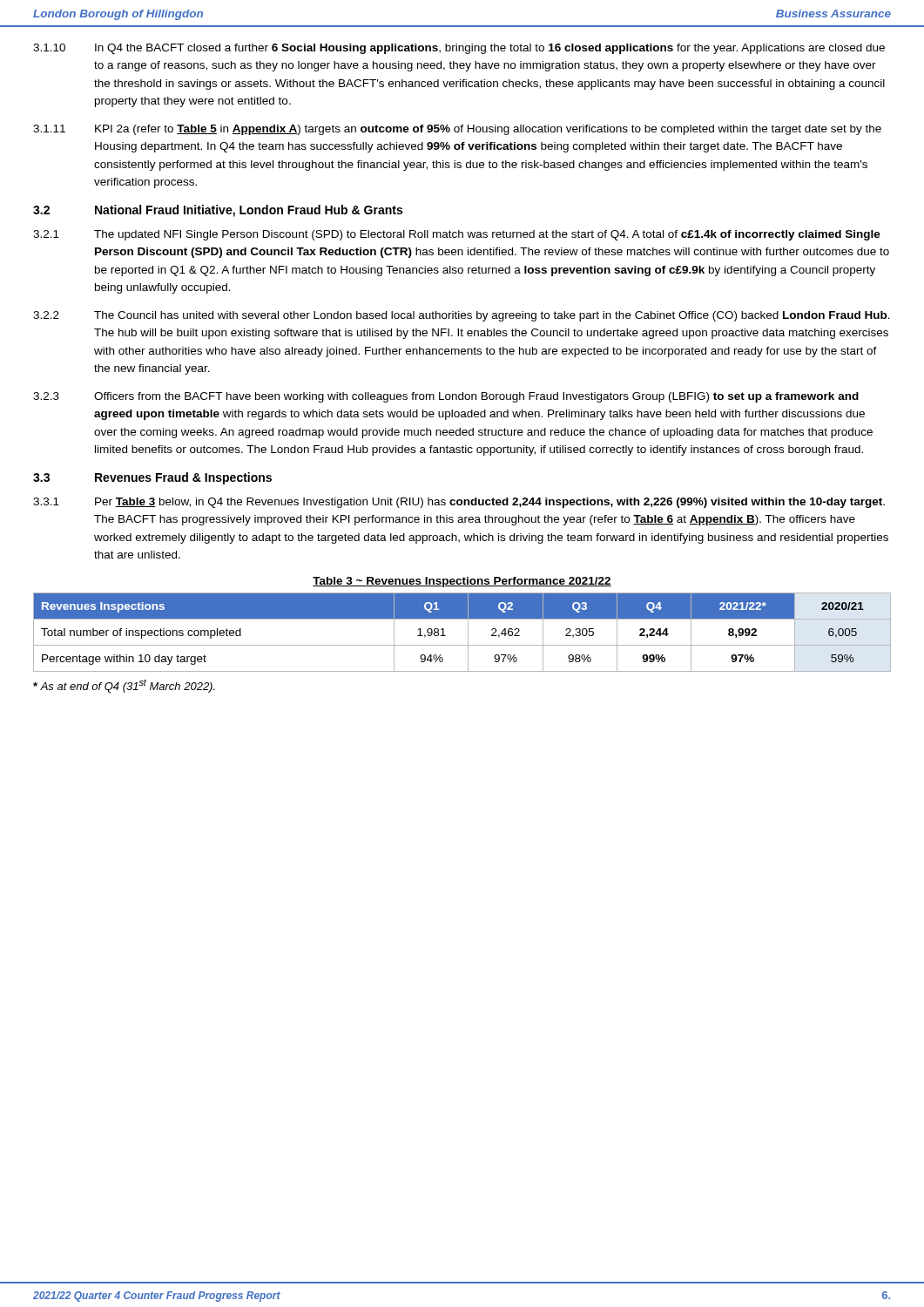Screen dimensions: 1307x924
Task: Find the caption containing "Table 3 ~ Revenues Inspections Performance 2021/22"
Action: pyautogui.click(x=462, y=581)
